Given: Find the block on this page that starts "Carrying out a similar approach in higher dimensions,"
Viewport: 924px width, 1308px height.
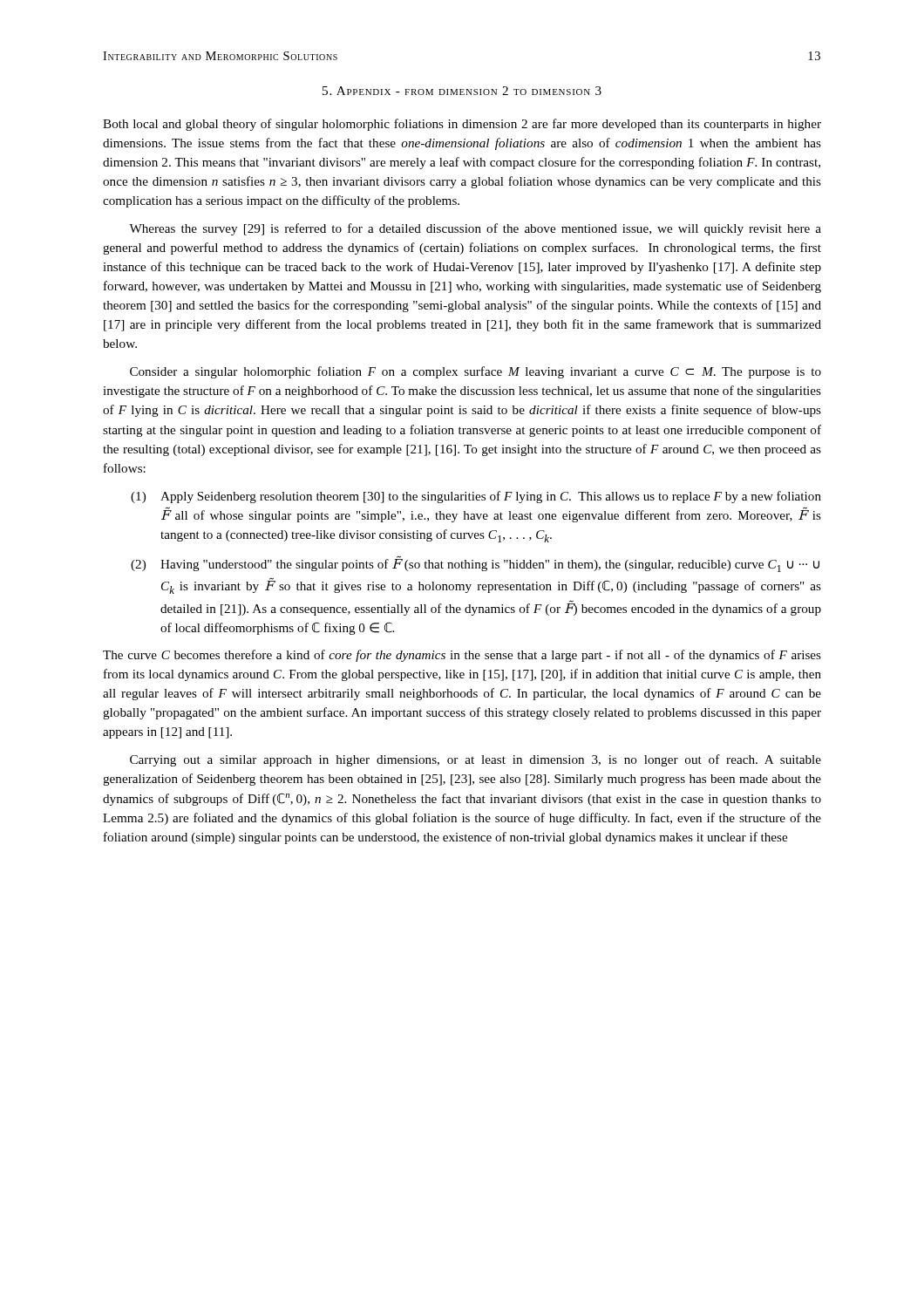Looking at the screenshot, I should (x=462, y=798).
